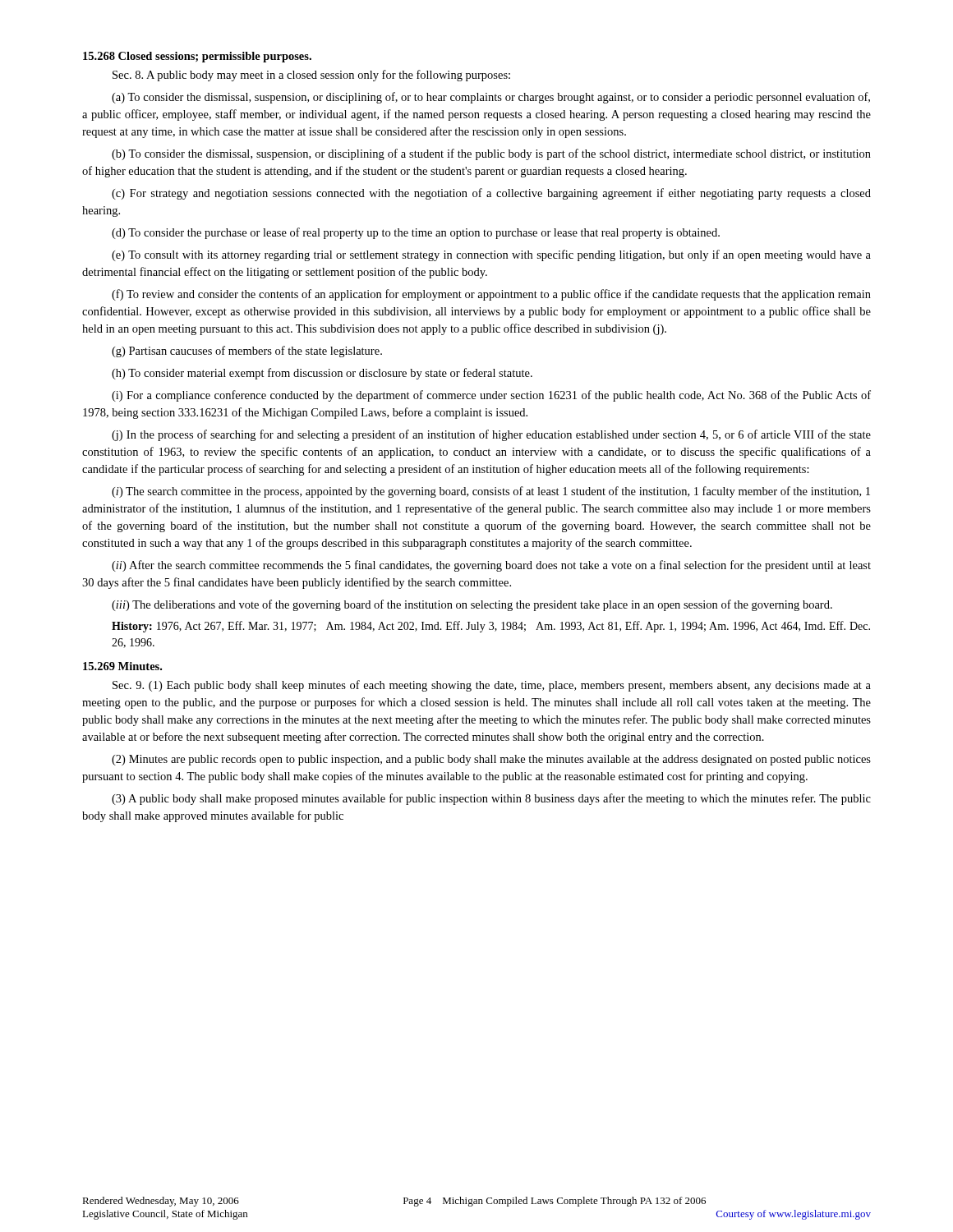Screen dimensions: 1232x953
Task: Locate the element starting "(i) The search"
Action: point(476,517)
